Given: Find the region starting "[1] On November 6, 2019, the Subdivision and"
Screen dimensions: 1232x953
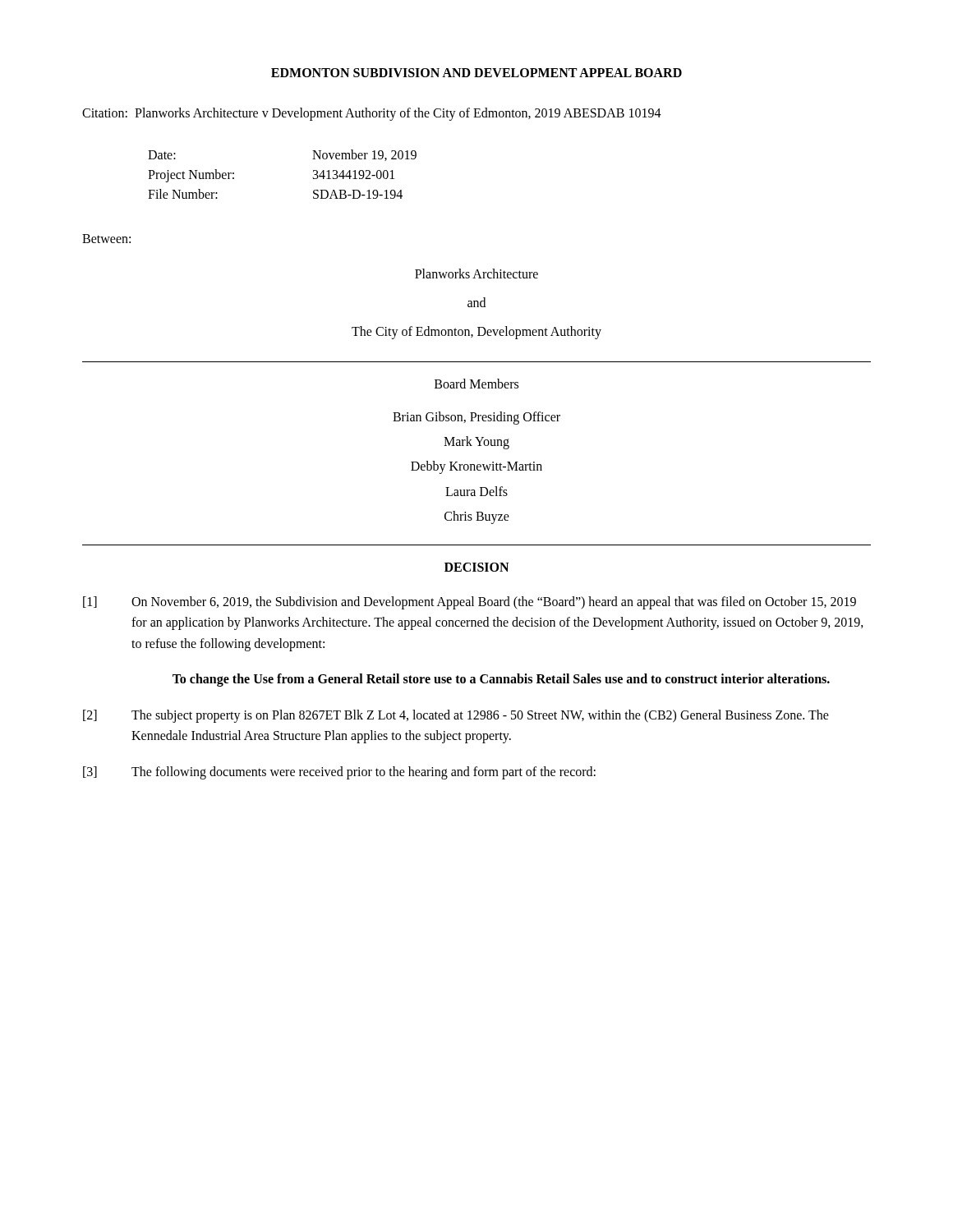Looking at the screenshot, I should (x=476, y=623).
